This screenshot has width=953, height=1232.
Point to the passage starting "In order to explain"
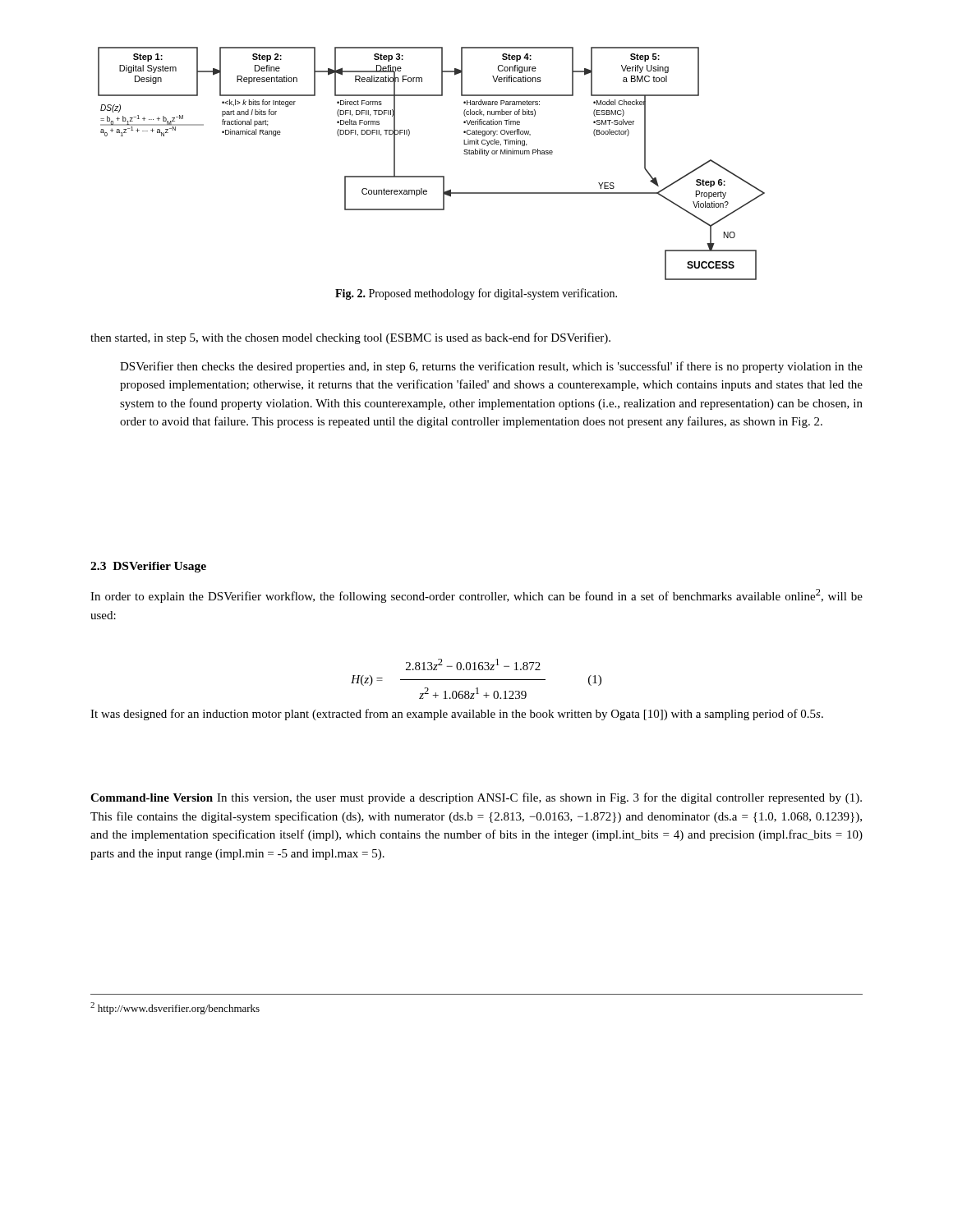click(476, 605)
